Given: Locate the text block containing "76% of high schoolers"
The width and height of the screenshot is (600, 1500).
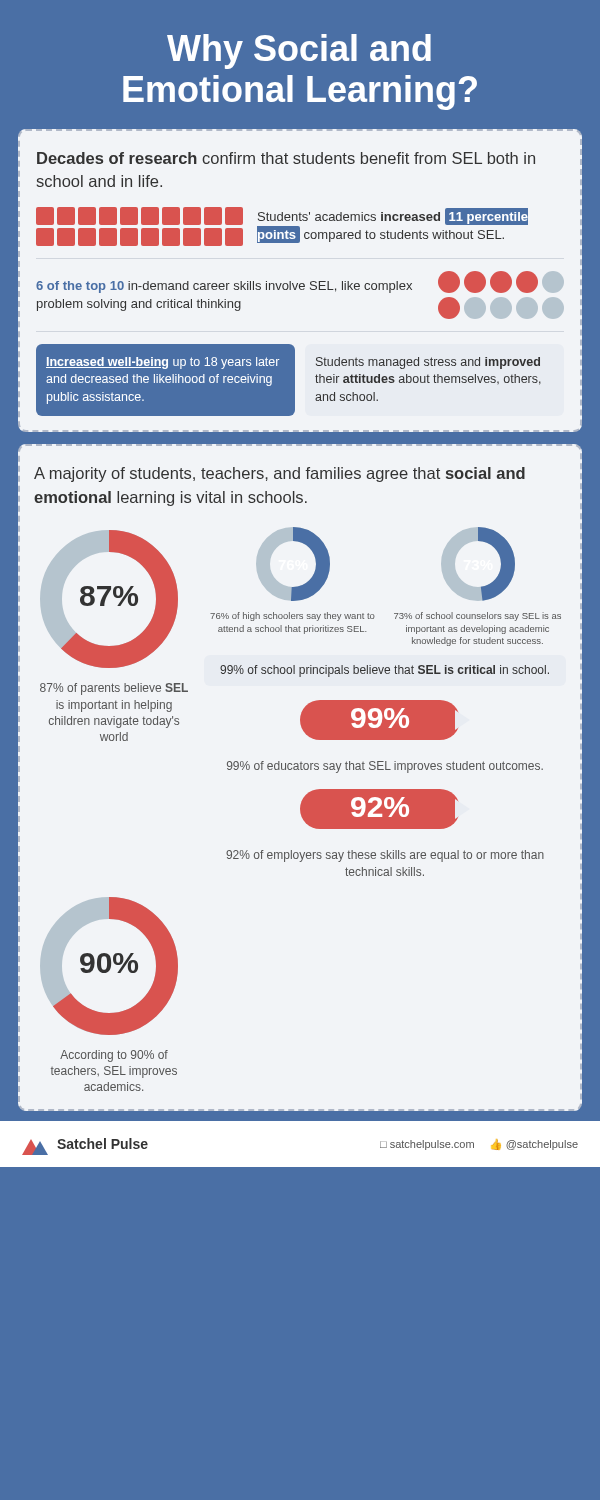Looking at the screenshot, I should [x=292, y=622].
